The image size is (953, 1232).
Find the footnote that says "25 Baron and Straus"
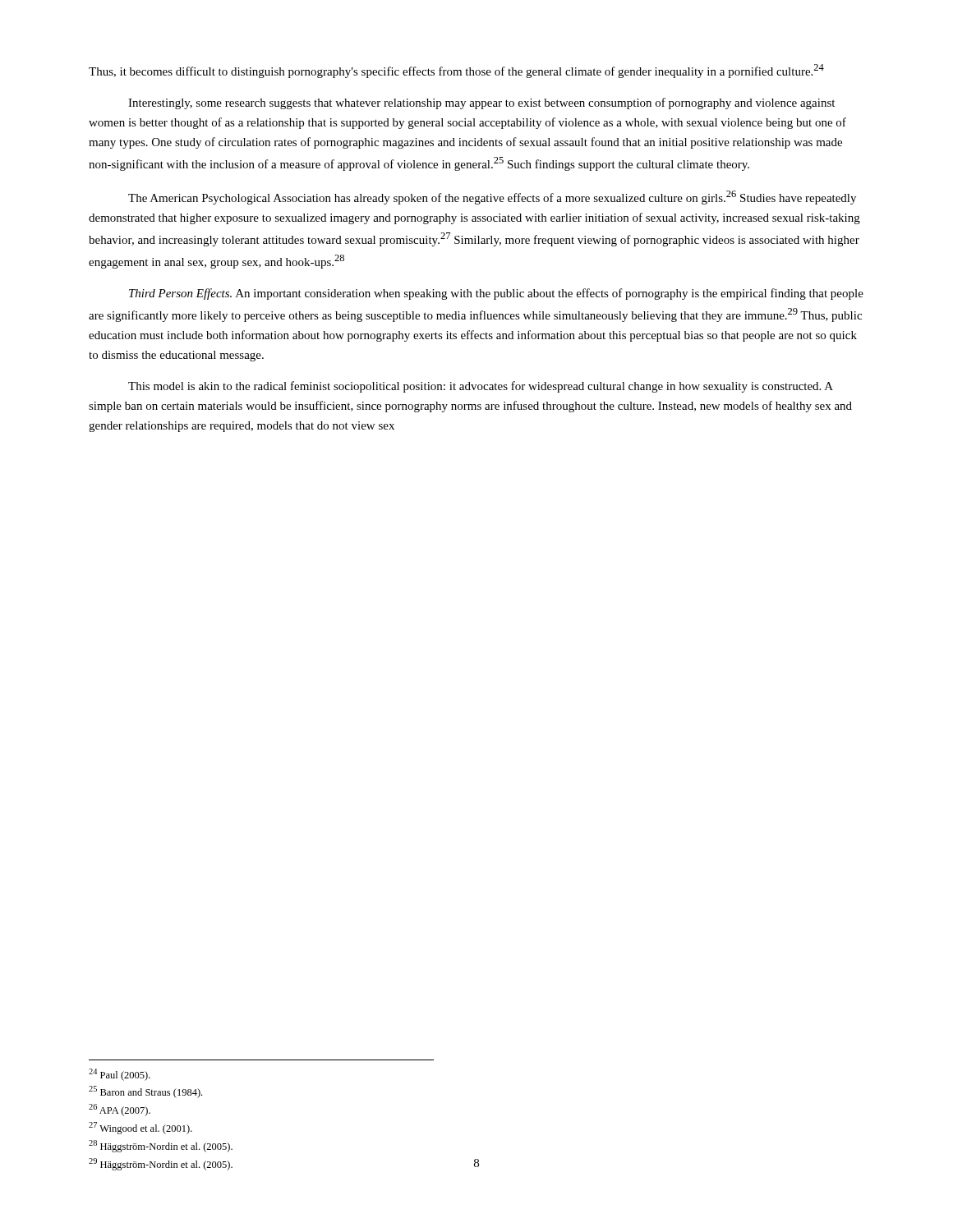click(x=146, y=1092)
